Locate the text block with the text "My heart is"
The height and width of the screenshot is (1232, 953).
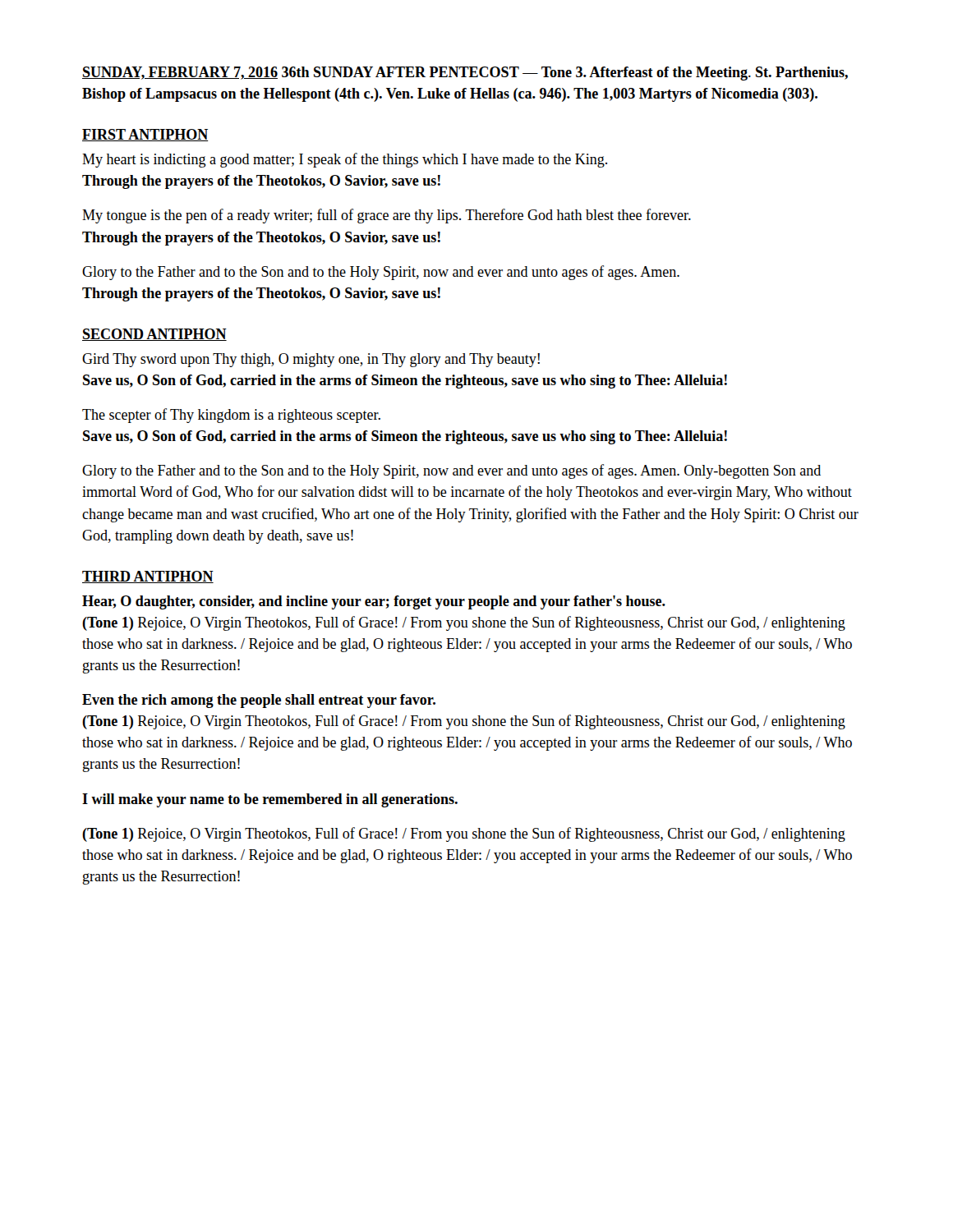345,170
